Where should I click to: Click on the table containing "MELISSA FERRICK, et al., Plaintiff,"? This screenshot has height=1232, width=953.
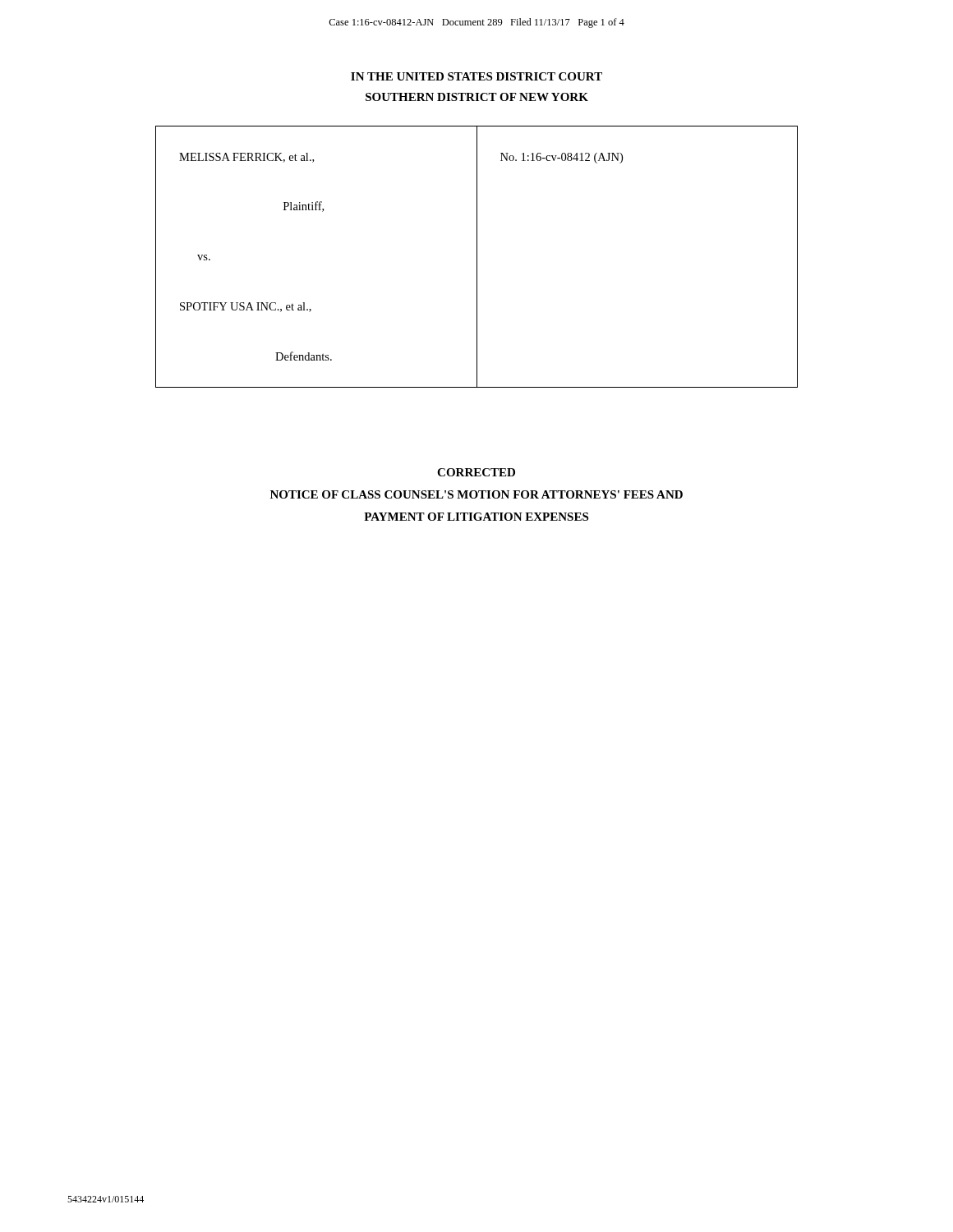tap(476, 257)
